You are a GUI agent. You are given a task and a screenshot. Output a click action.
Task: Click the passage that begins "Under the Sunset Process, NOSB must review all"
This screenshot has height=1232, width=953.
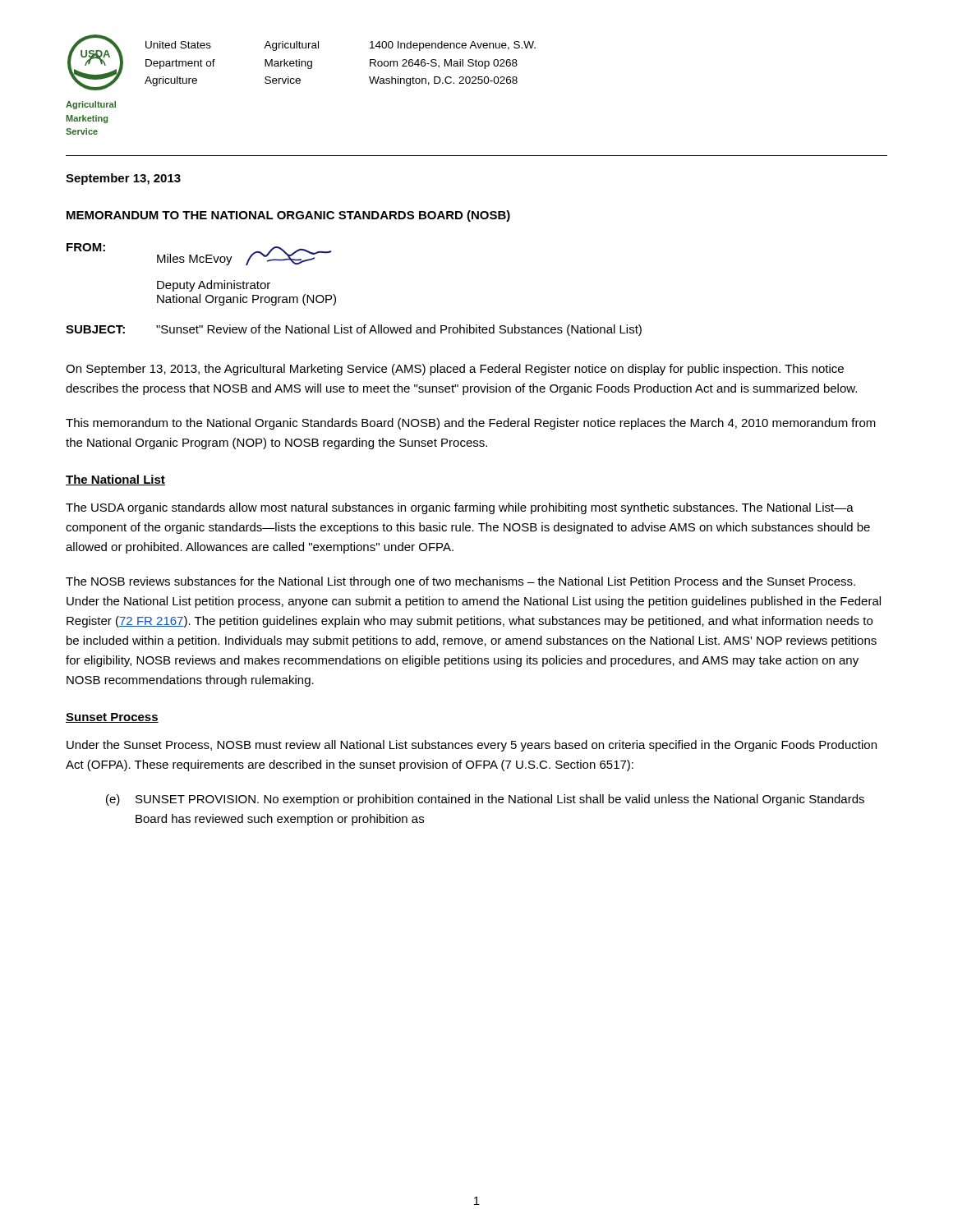click(472, 754)
